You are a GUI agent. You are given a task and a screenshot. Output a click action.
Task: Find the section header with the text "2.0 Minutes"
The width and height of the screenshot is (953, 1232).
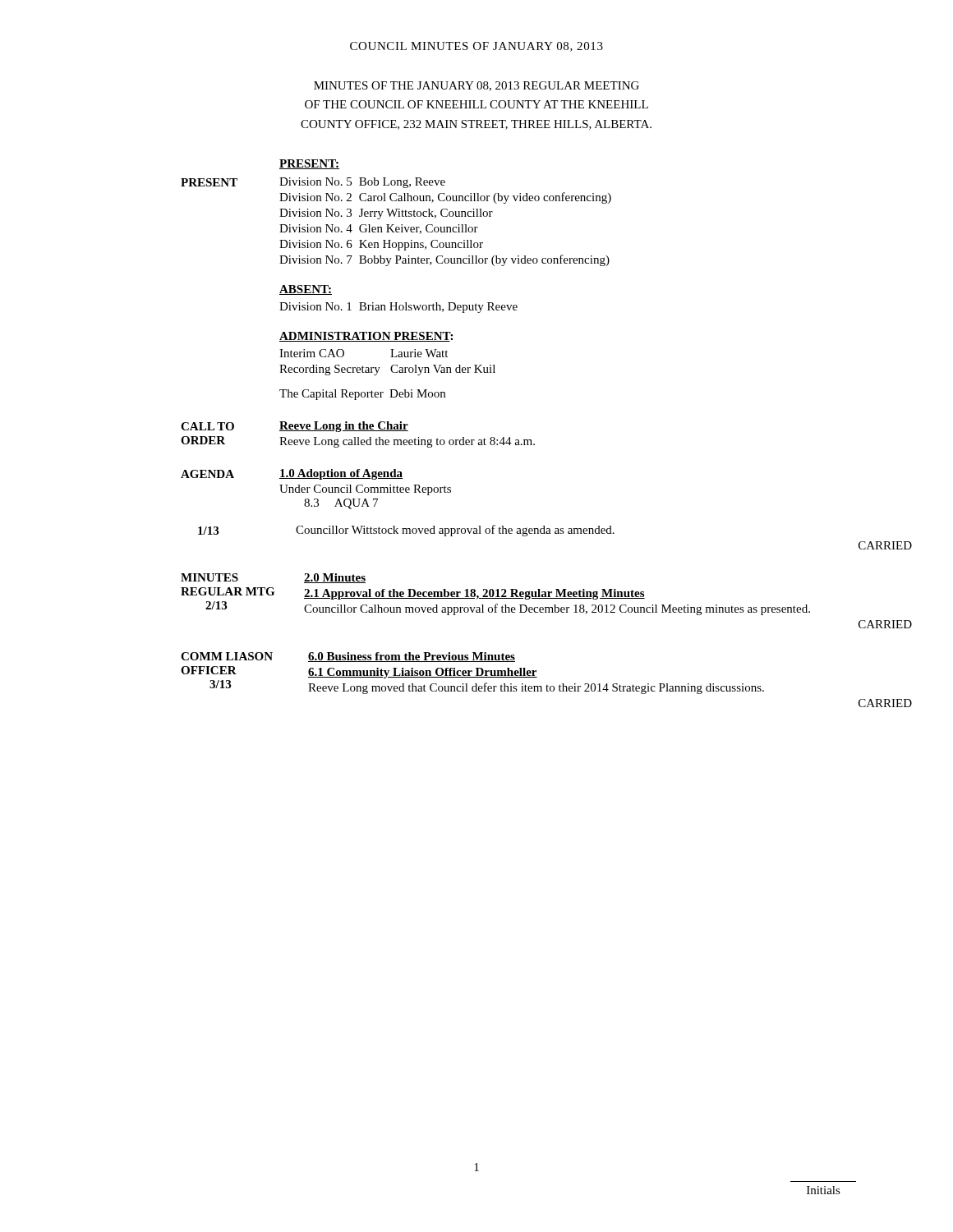point(335,577)
